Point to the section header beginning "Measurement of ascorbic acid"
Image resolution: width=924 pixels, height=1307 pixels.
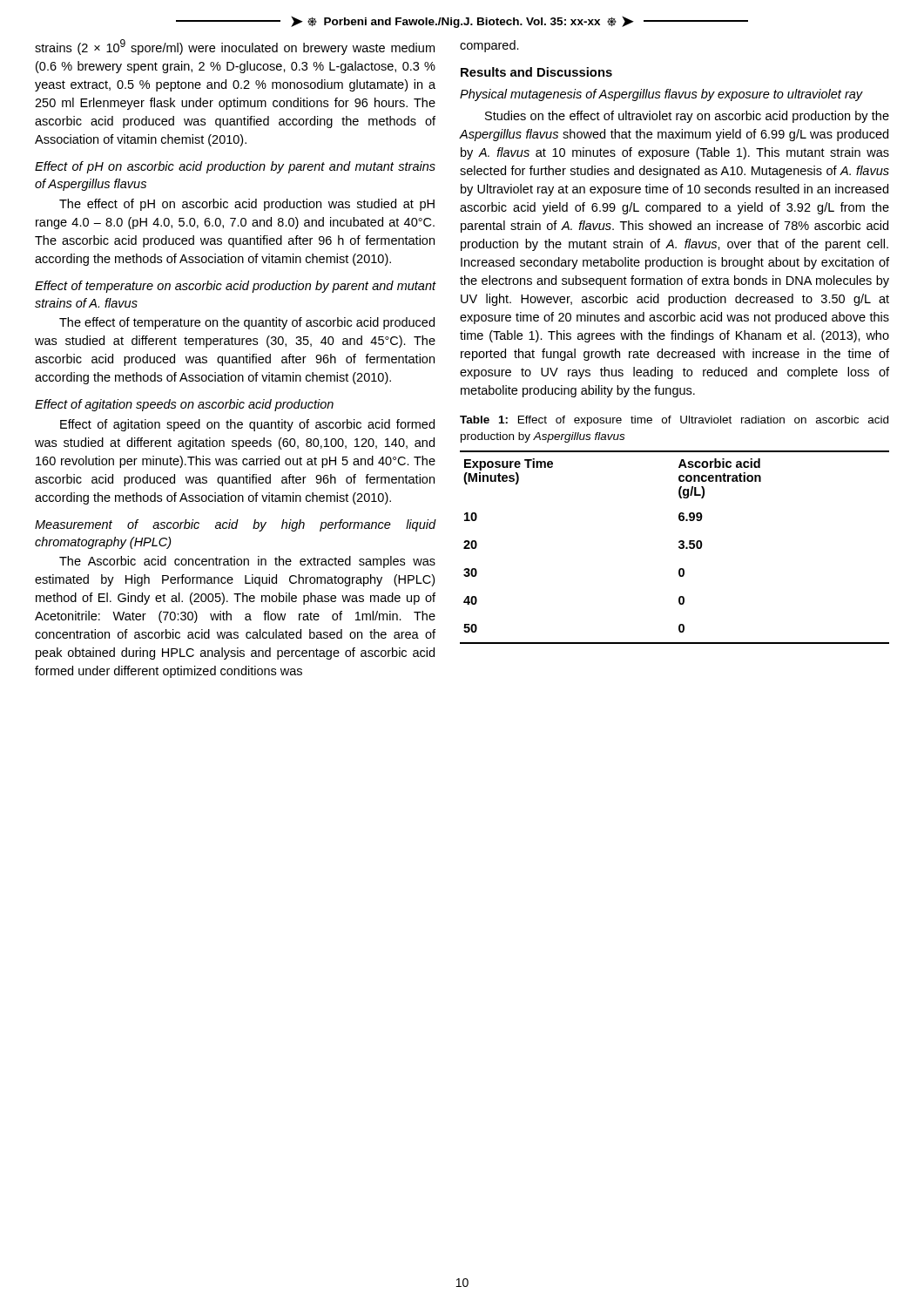point(235,533)
